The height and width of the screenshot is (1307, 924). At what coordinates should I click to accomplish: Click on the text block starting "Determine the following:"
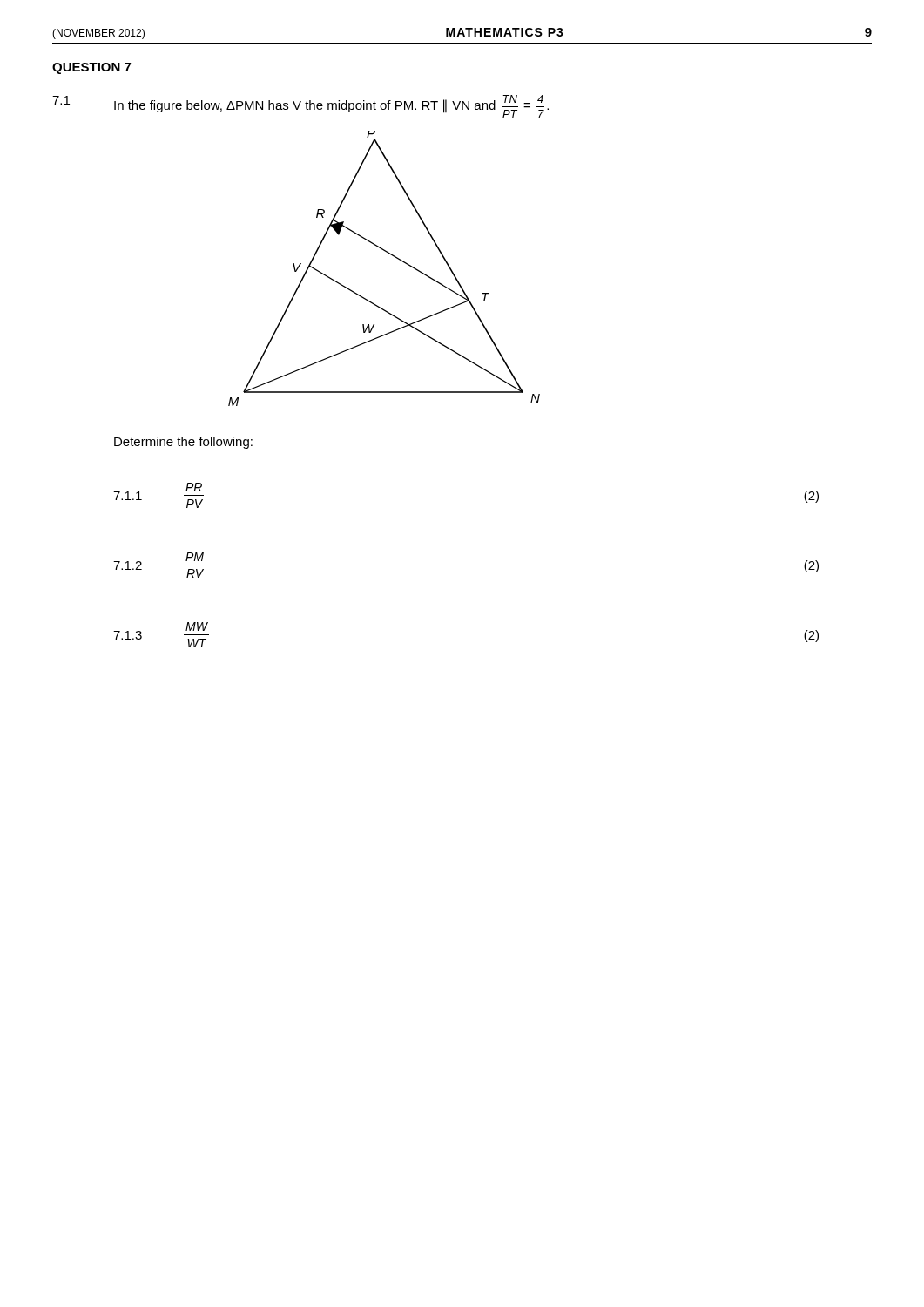[x=183, y=441]
